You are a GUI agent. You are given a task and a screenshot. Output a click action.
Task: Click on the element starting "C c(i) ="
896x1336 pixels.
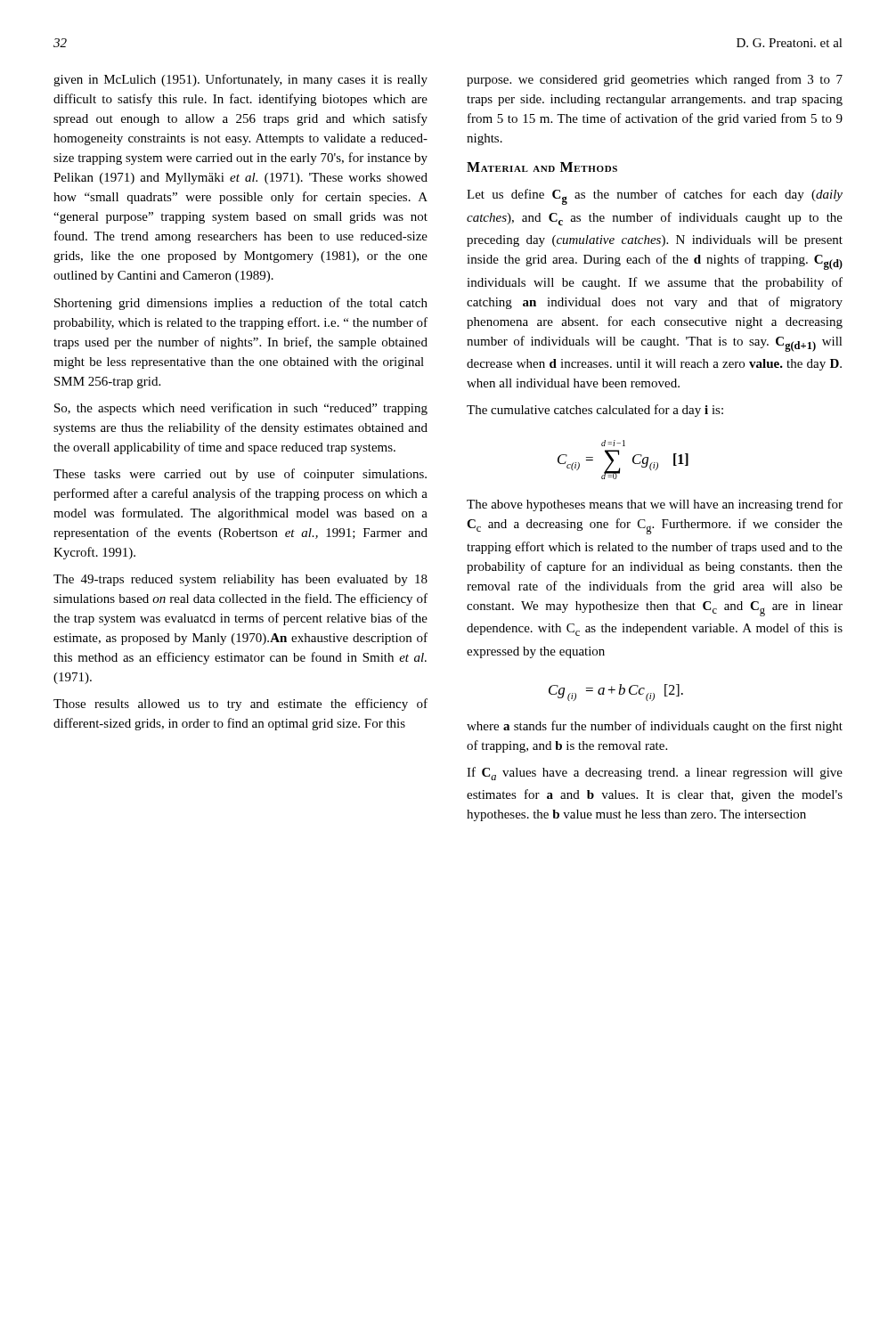click(x=655, y=457)
